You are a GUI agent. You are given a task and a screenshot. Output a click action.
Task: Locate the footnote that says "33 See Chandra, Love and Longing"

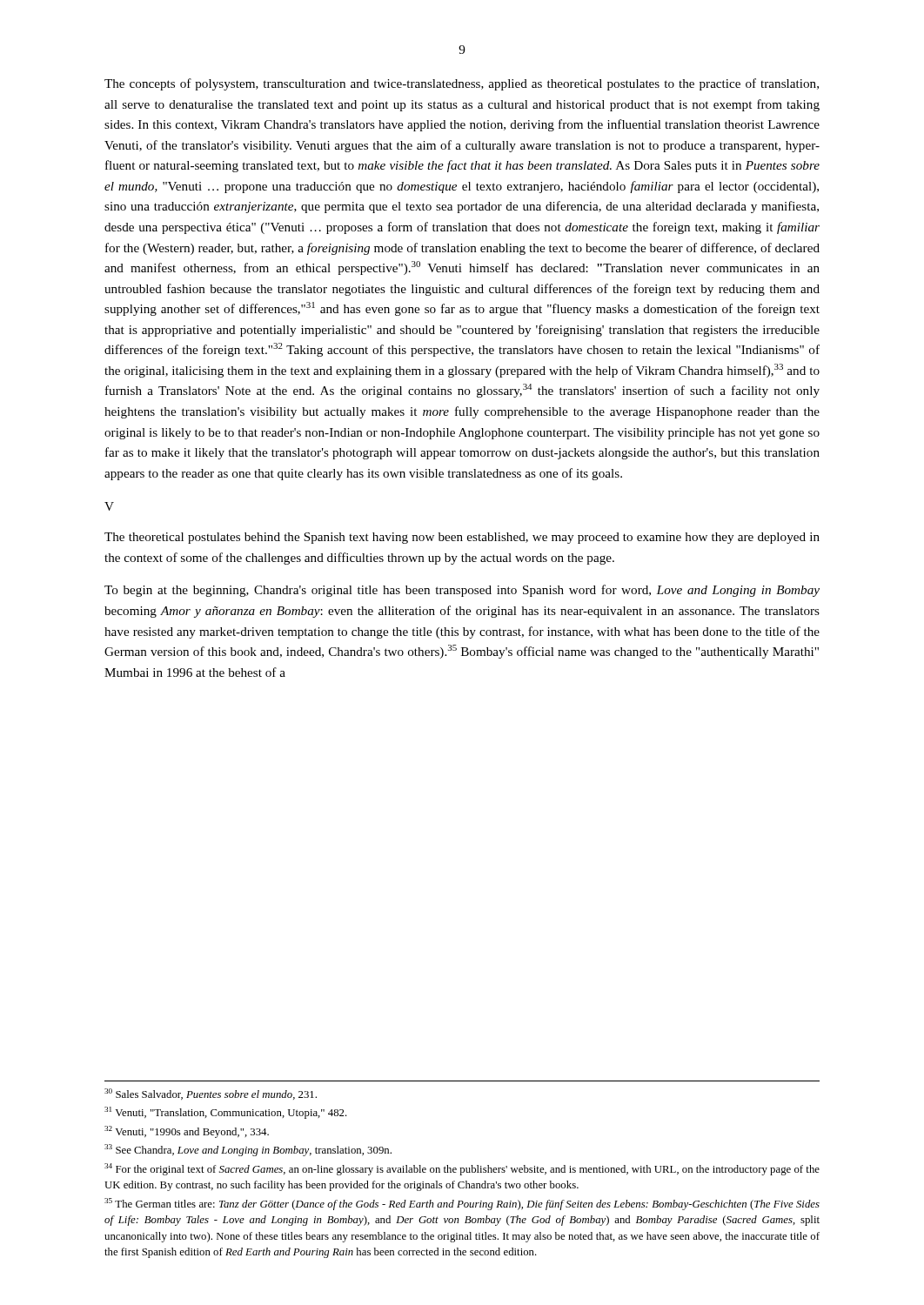[248, 1149]
